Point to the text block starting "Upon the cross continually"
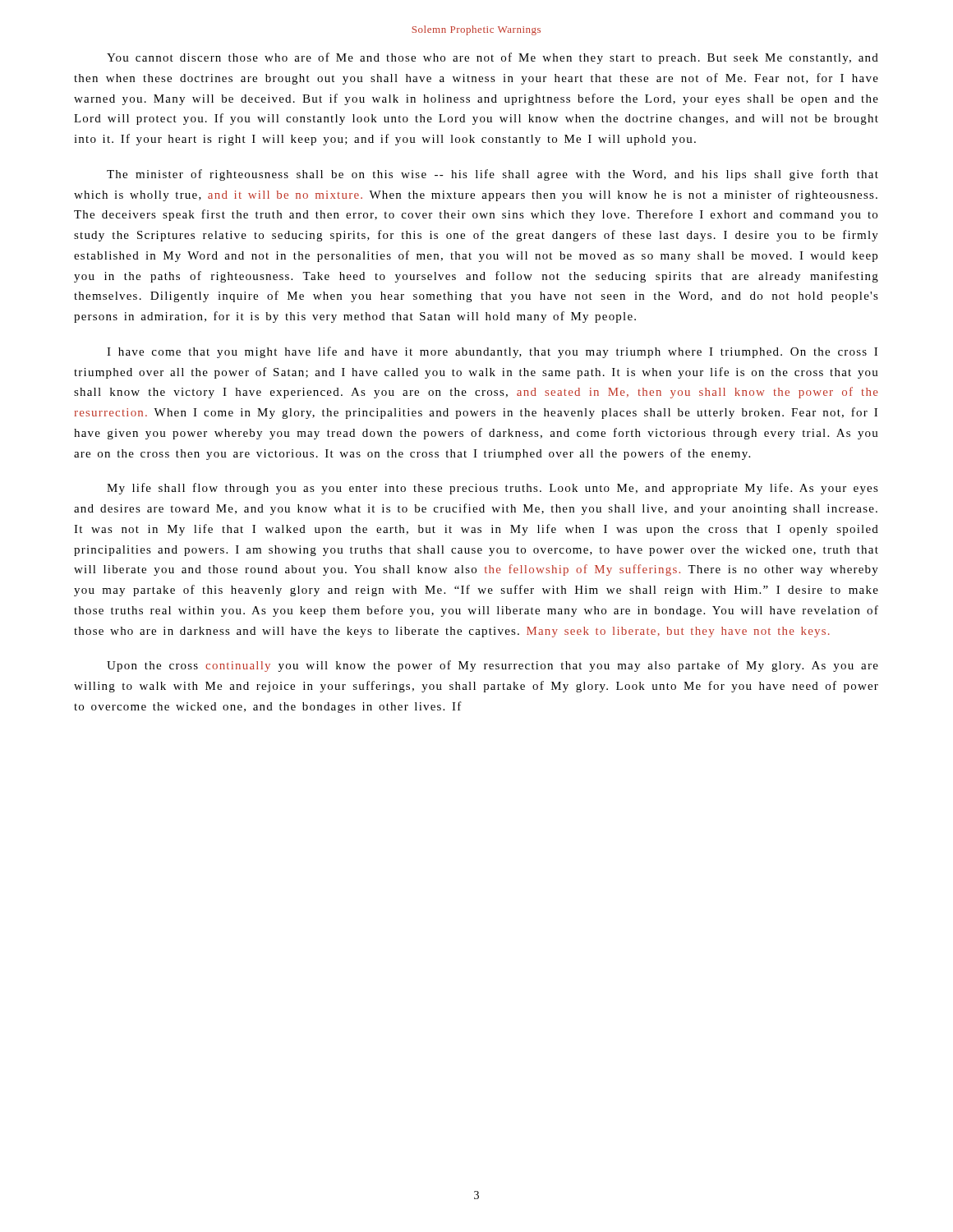953x1232 pixels. pos(476,686)
